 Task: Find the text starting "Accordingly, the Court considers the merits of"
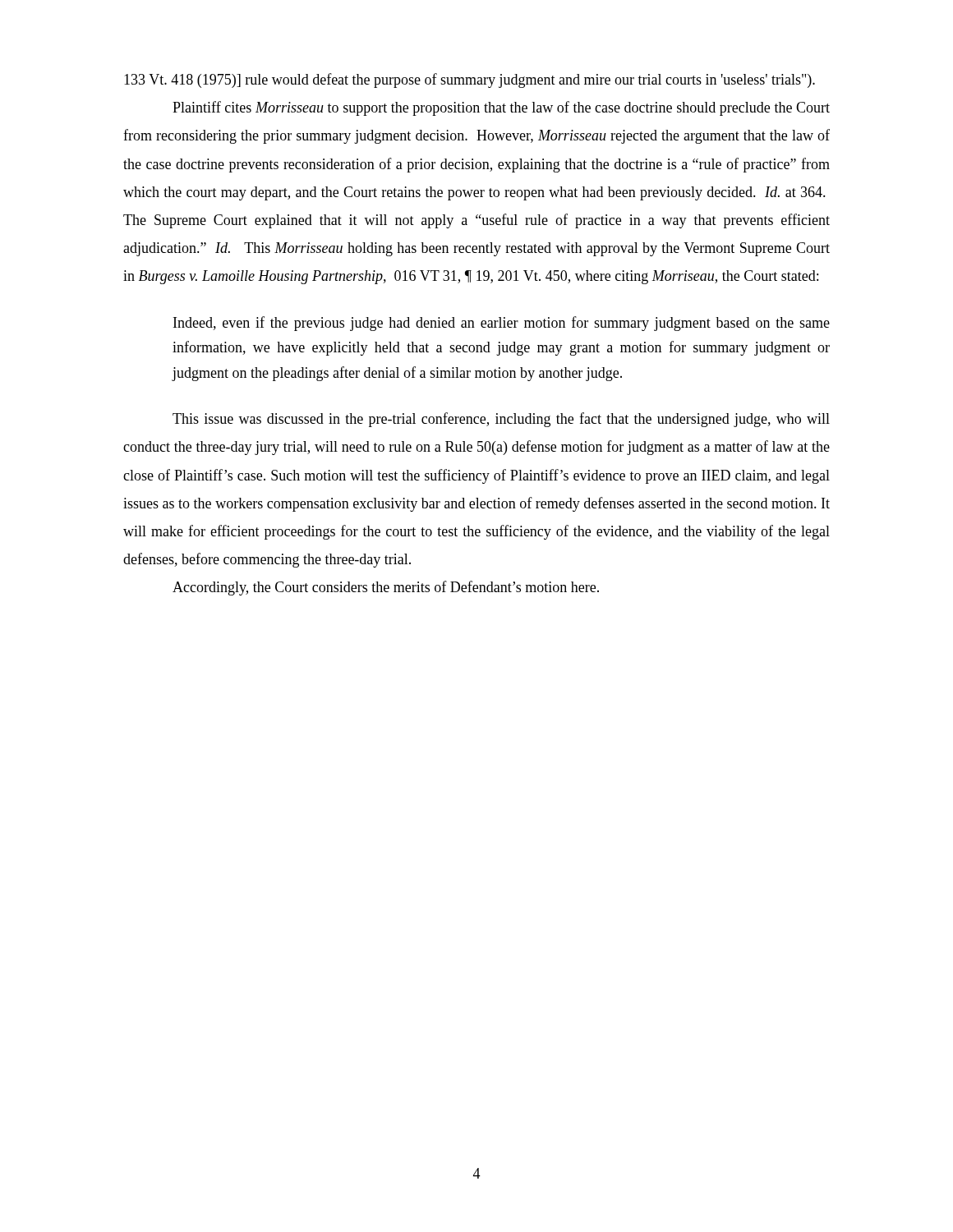pos(386,588)
